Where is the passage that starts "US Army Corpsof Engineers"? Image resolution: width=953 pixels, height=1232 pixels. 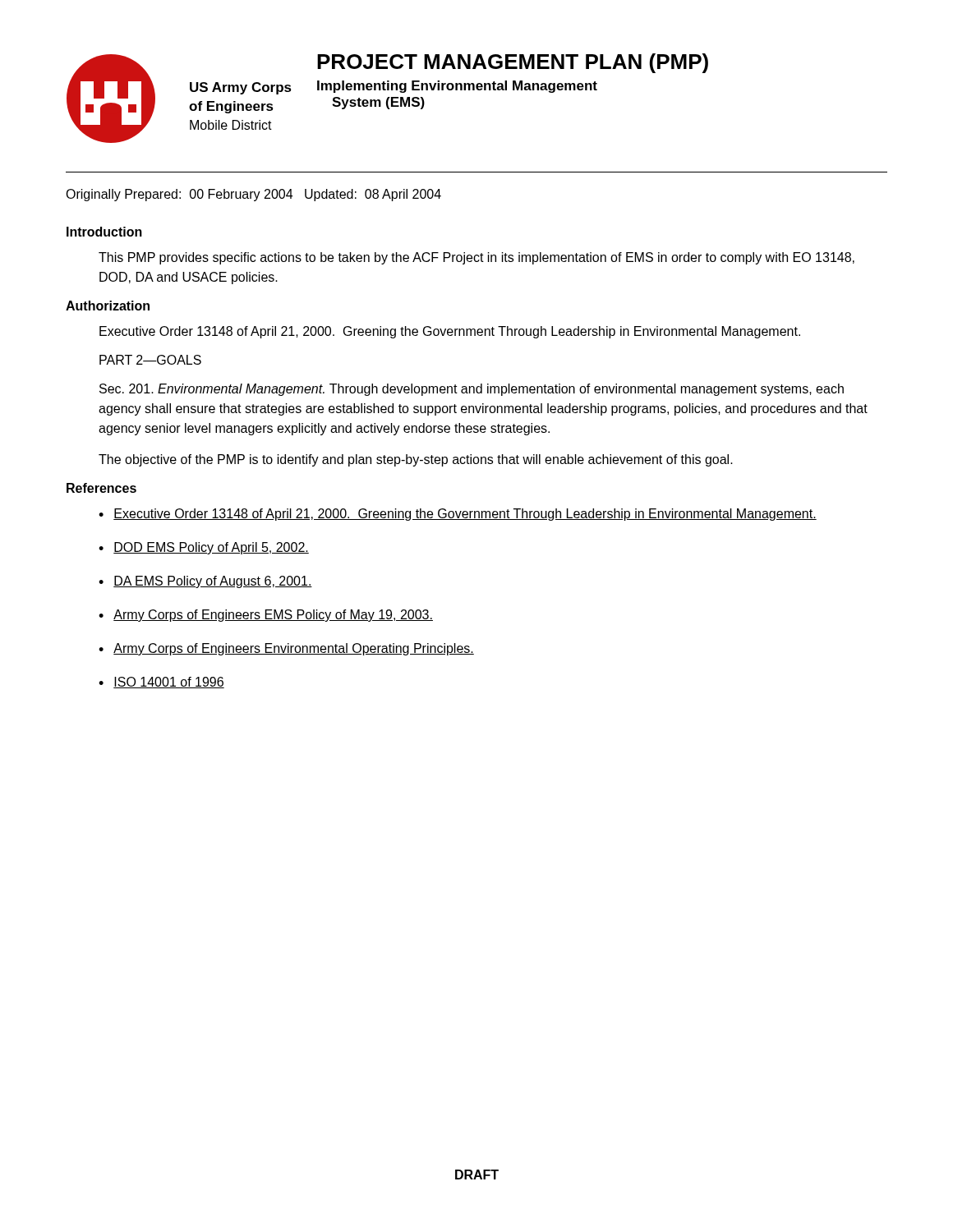[240, 106]
